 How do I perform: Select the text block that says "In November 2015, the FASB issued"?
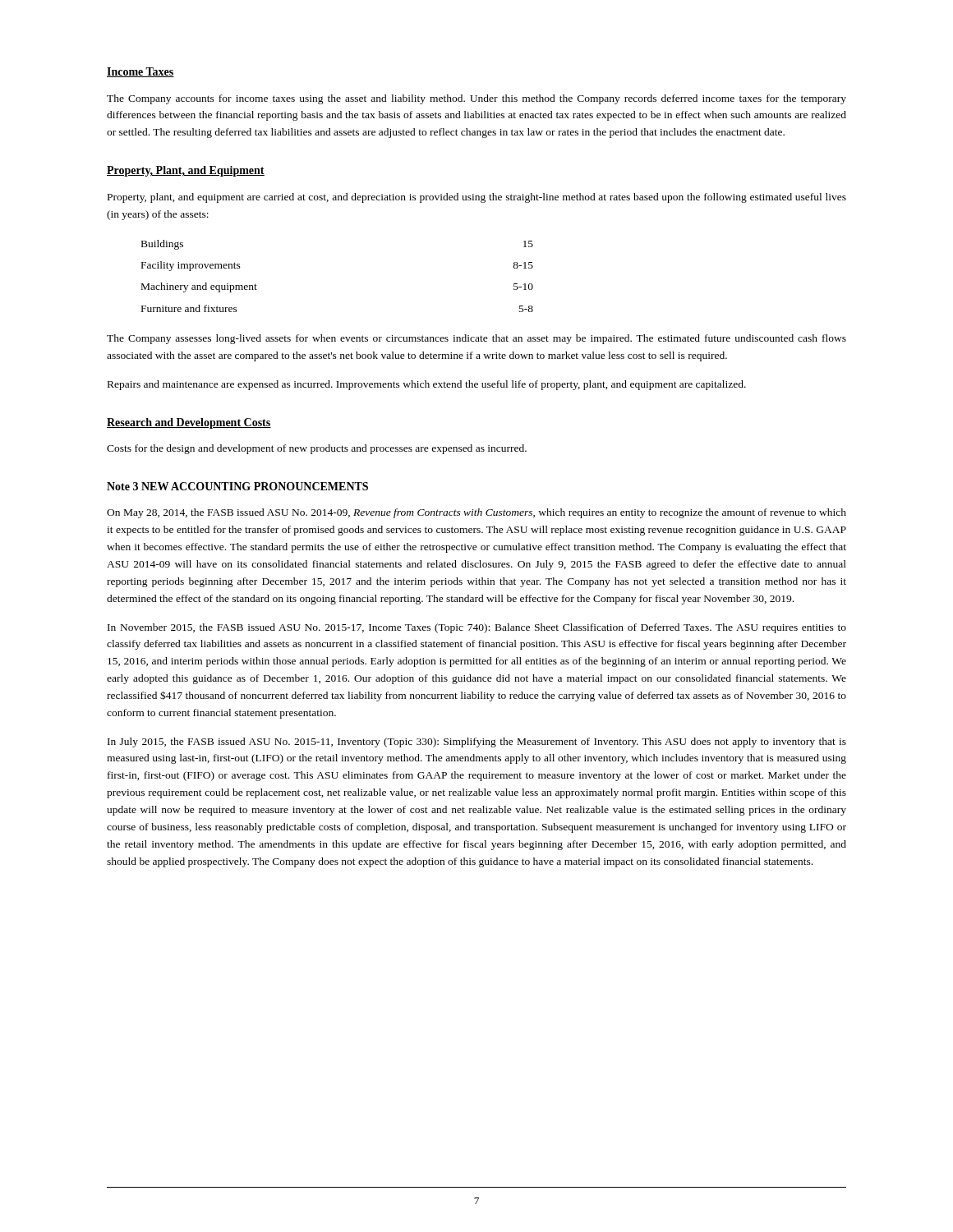(x=476, y=670)
